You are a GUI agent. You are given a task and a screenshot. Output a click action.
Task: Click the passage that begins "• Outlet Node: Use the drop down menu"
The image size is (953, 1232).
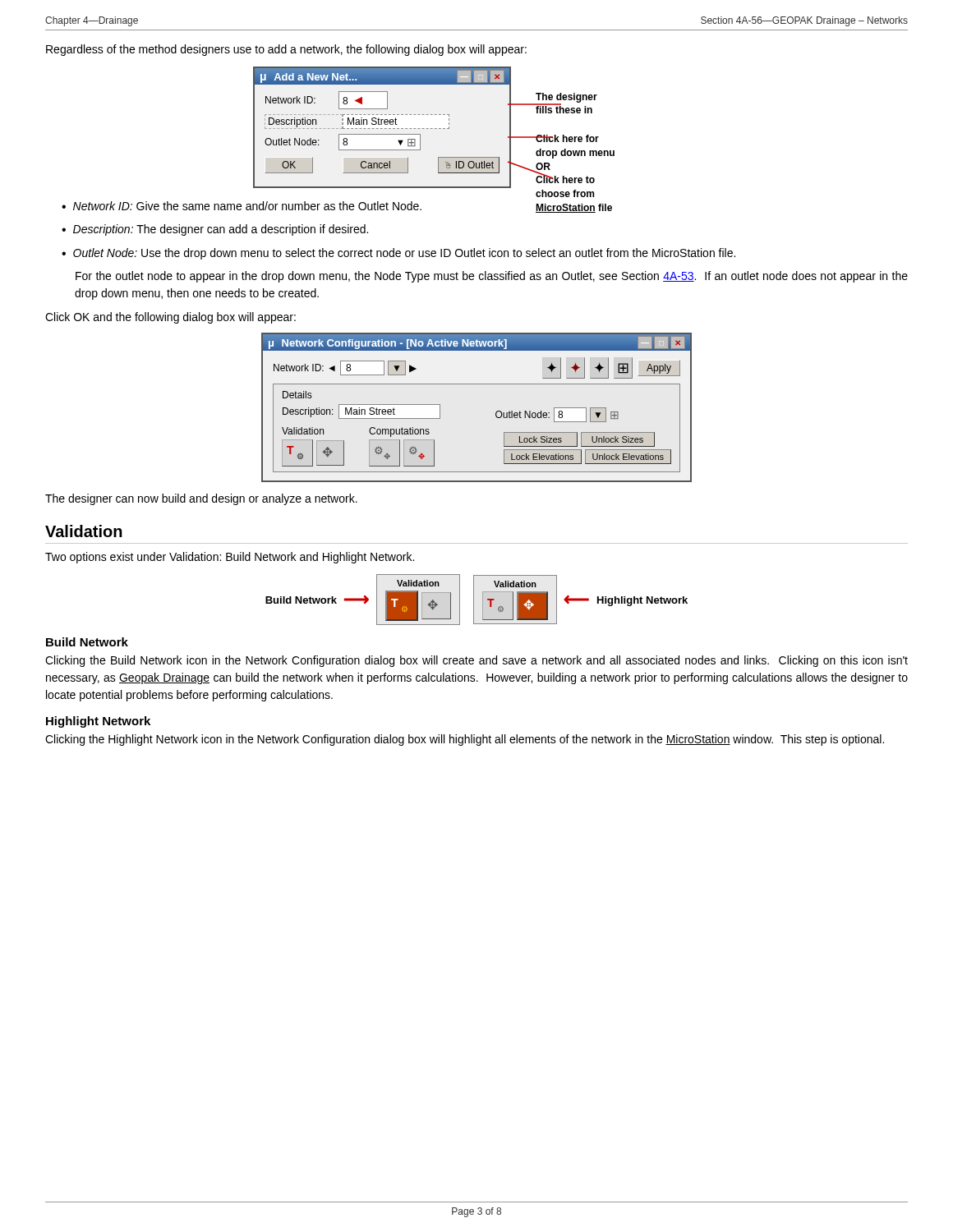click(485, 254)
